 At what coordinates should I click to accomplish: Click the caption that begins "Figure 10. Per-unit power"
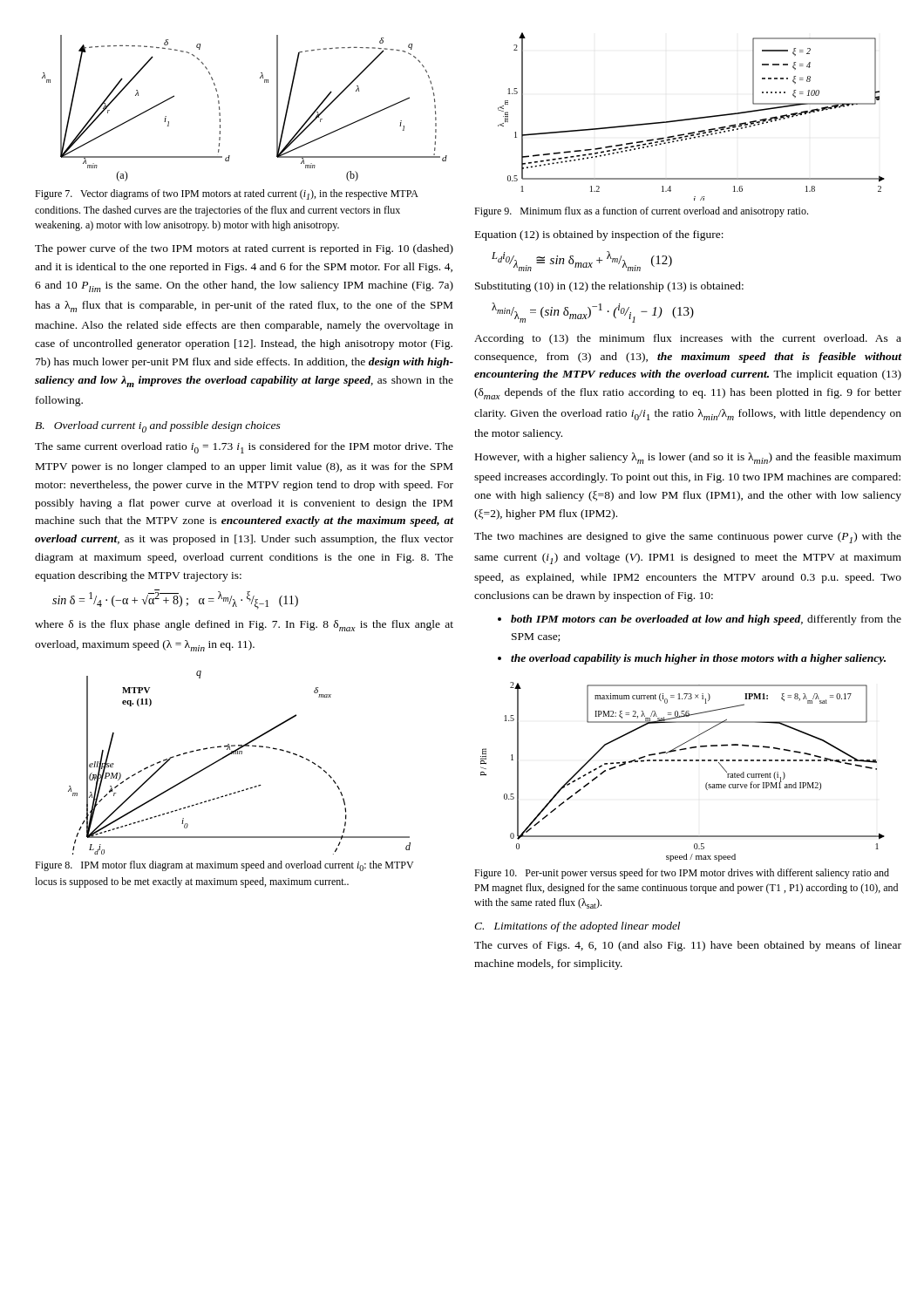(x=686, y=889)
